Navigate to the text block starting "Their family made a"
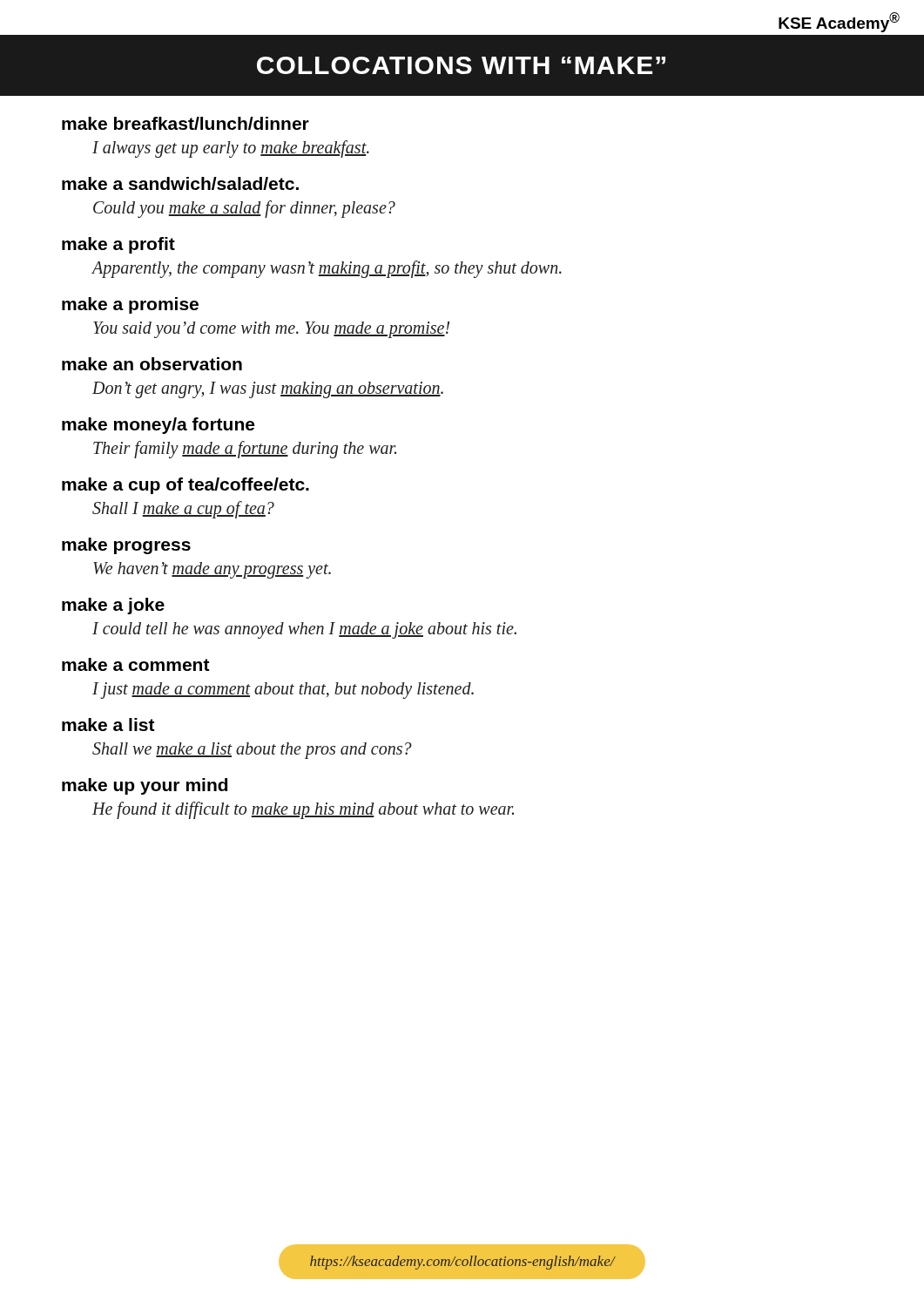924x1307 pixels. point(245,448)
